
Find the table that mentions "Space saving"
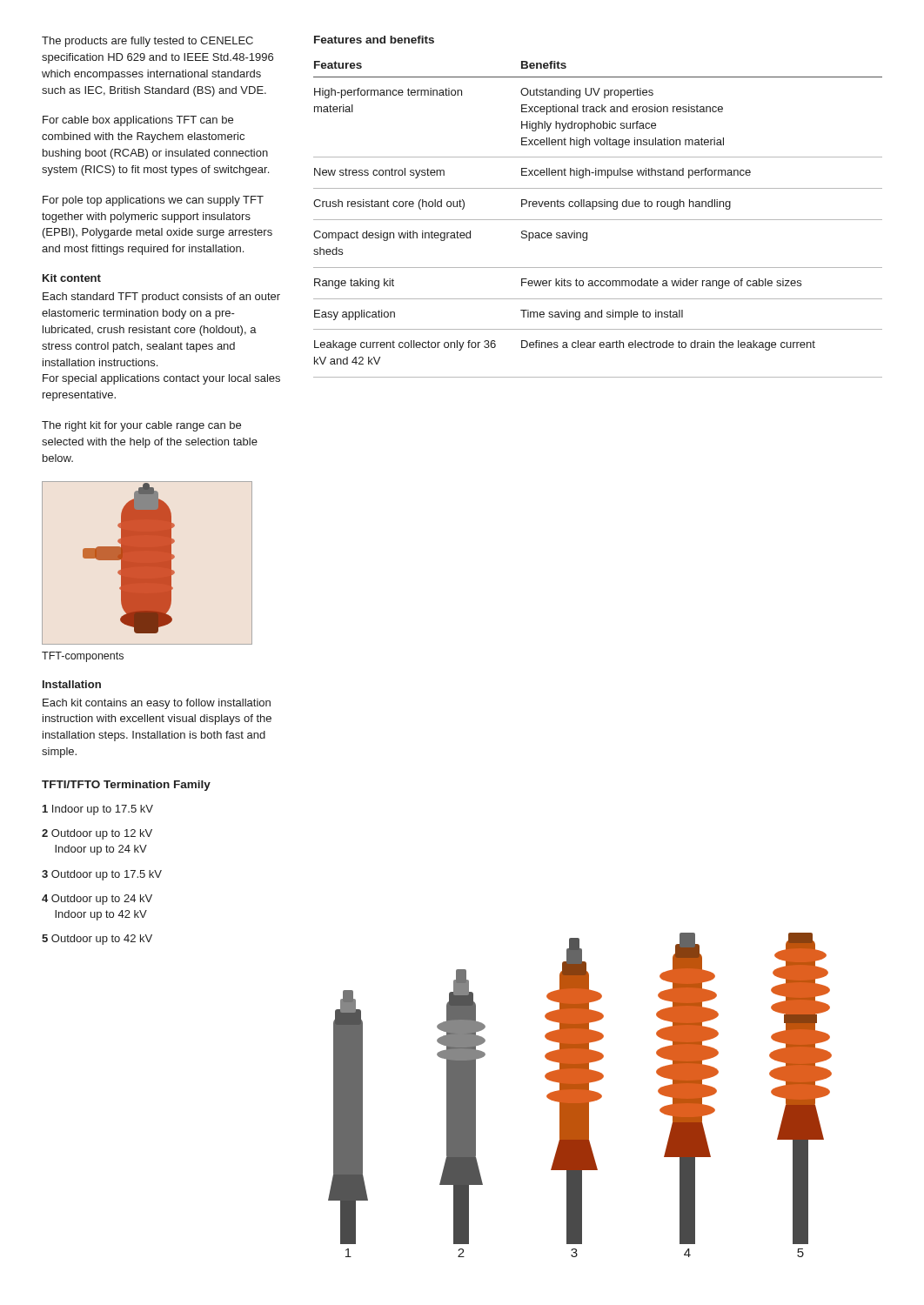click(598, 216)
